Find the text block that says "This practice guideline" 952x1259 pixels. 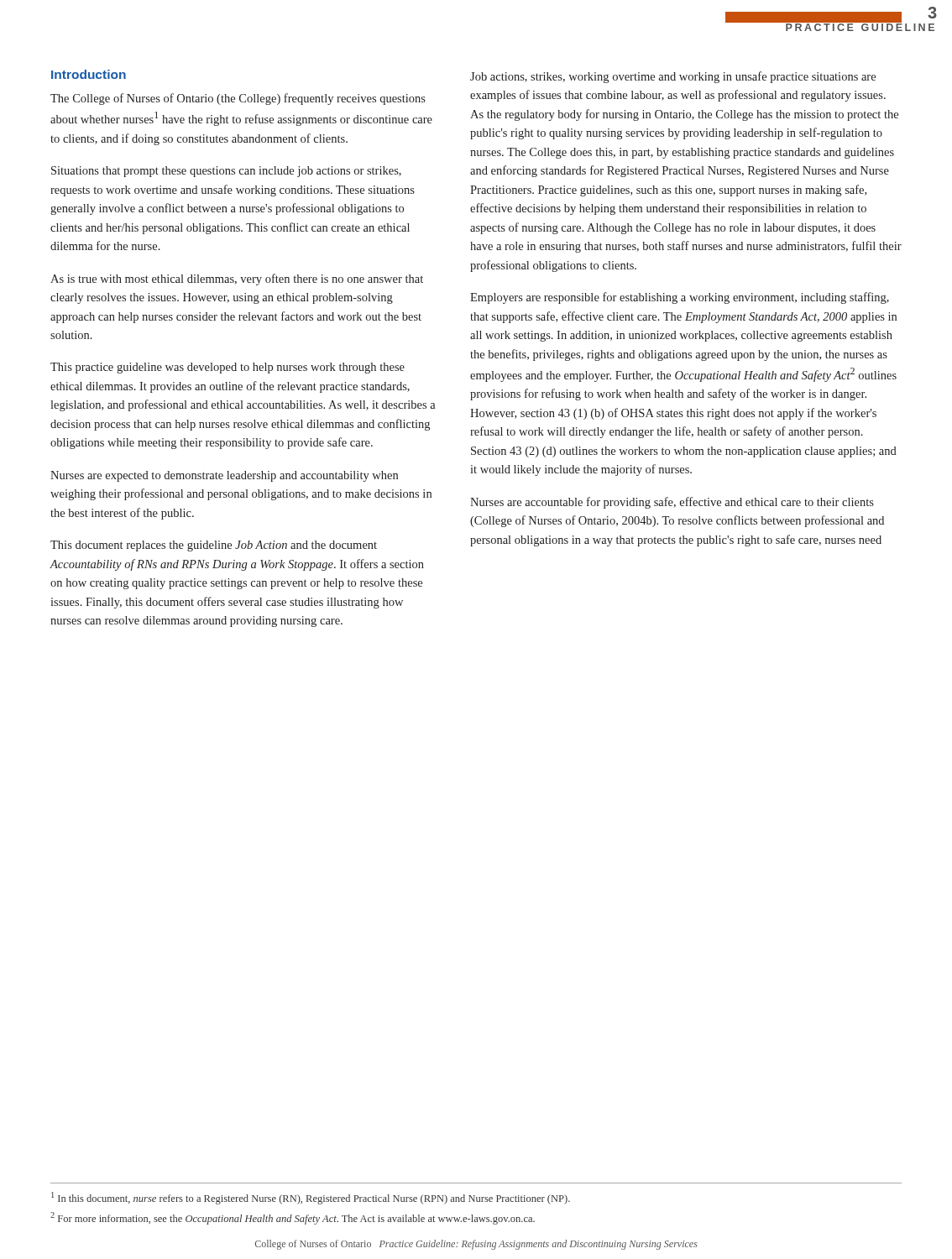pyautogui.click(x=243, y=405)
